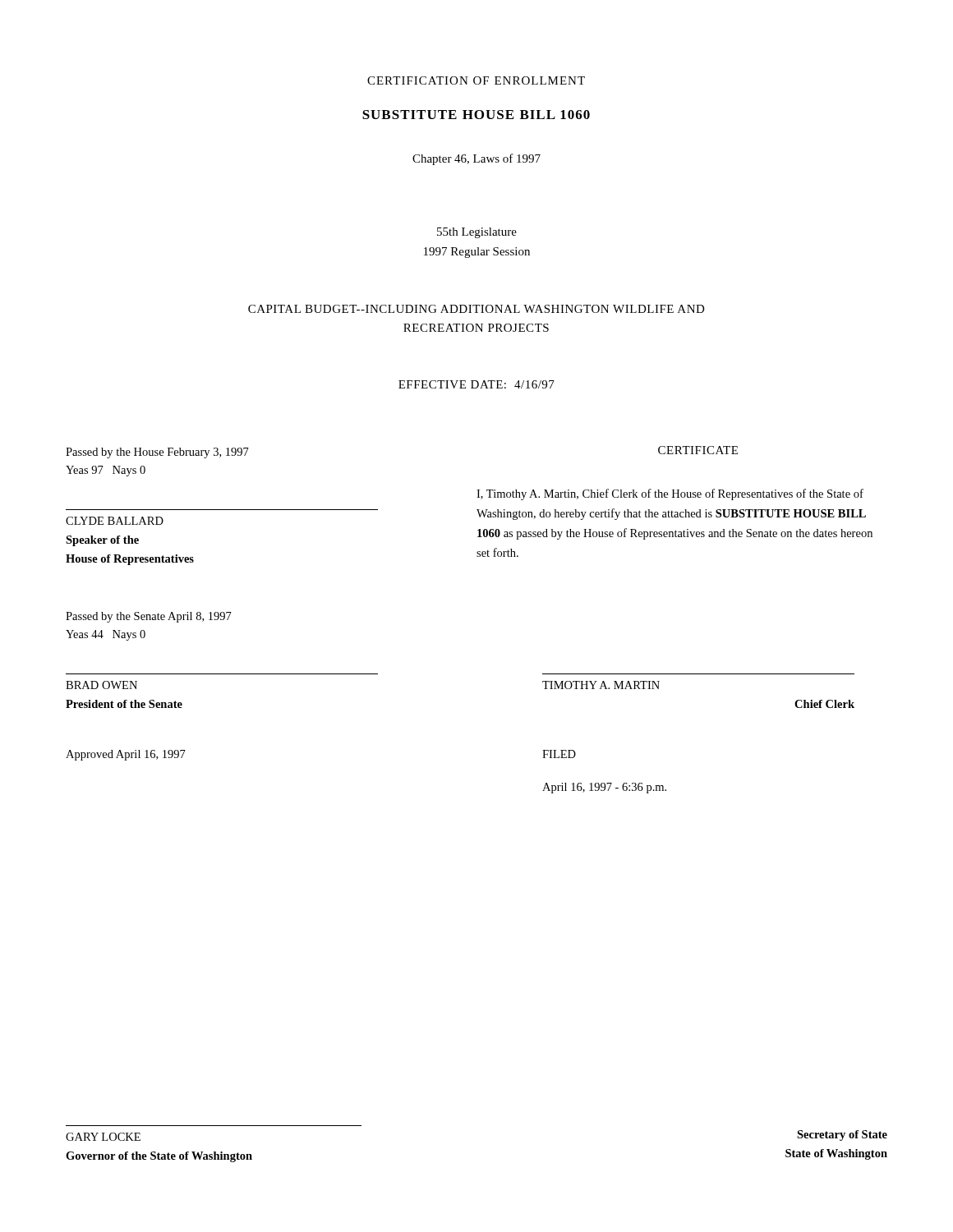Click on the section header containing "CAPITAL BUDGET--INCLUDING ADDITIONAL"
This screenshot has height=1232, width=953.
click(x=476, y=318)
